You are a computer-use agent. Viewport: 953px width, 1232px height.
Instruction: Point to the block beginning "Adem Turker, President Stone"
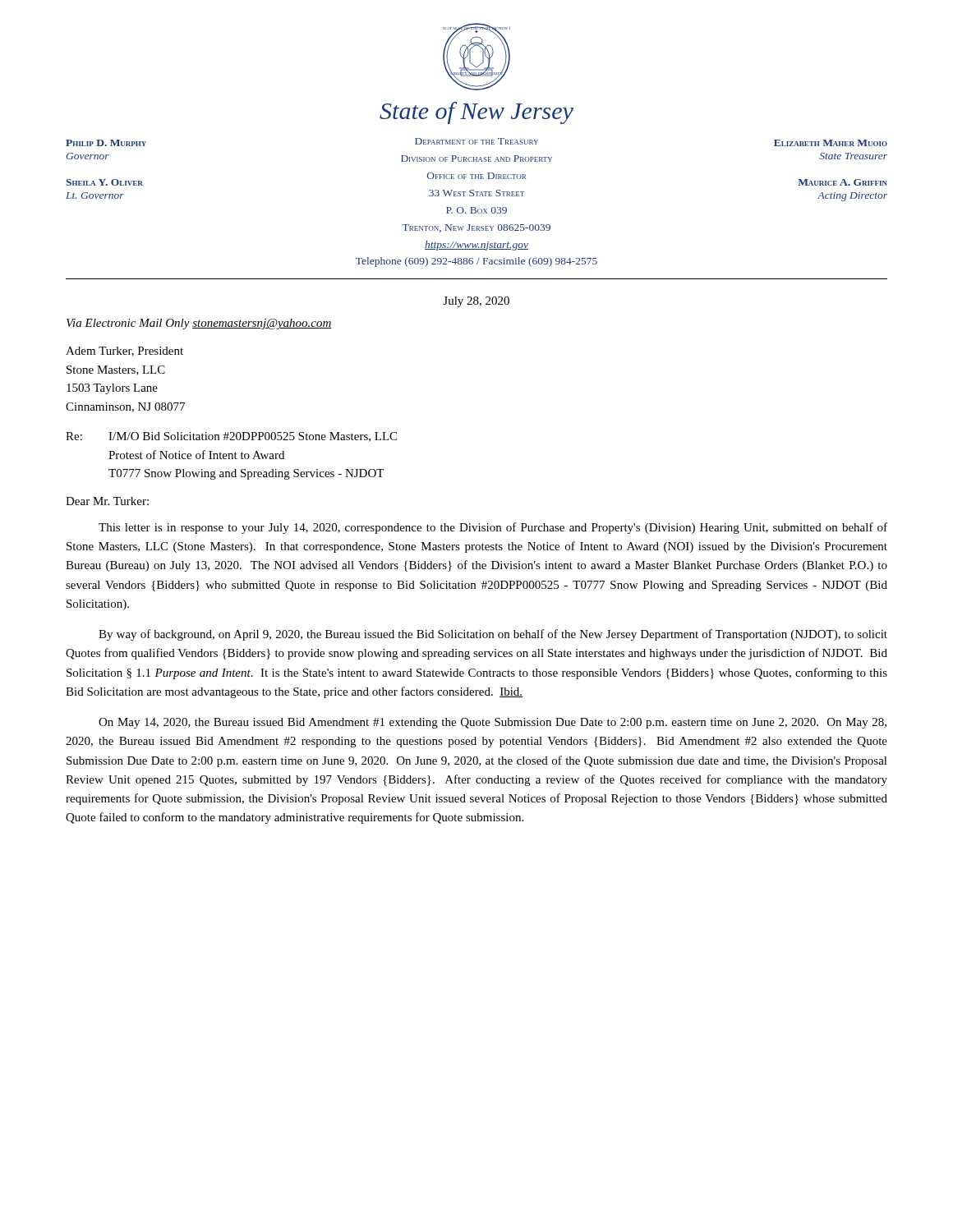click(x=125, y=379)
